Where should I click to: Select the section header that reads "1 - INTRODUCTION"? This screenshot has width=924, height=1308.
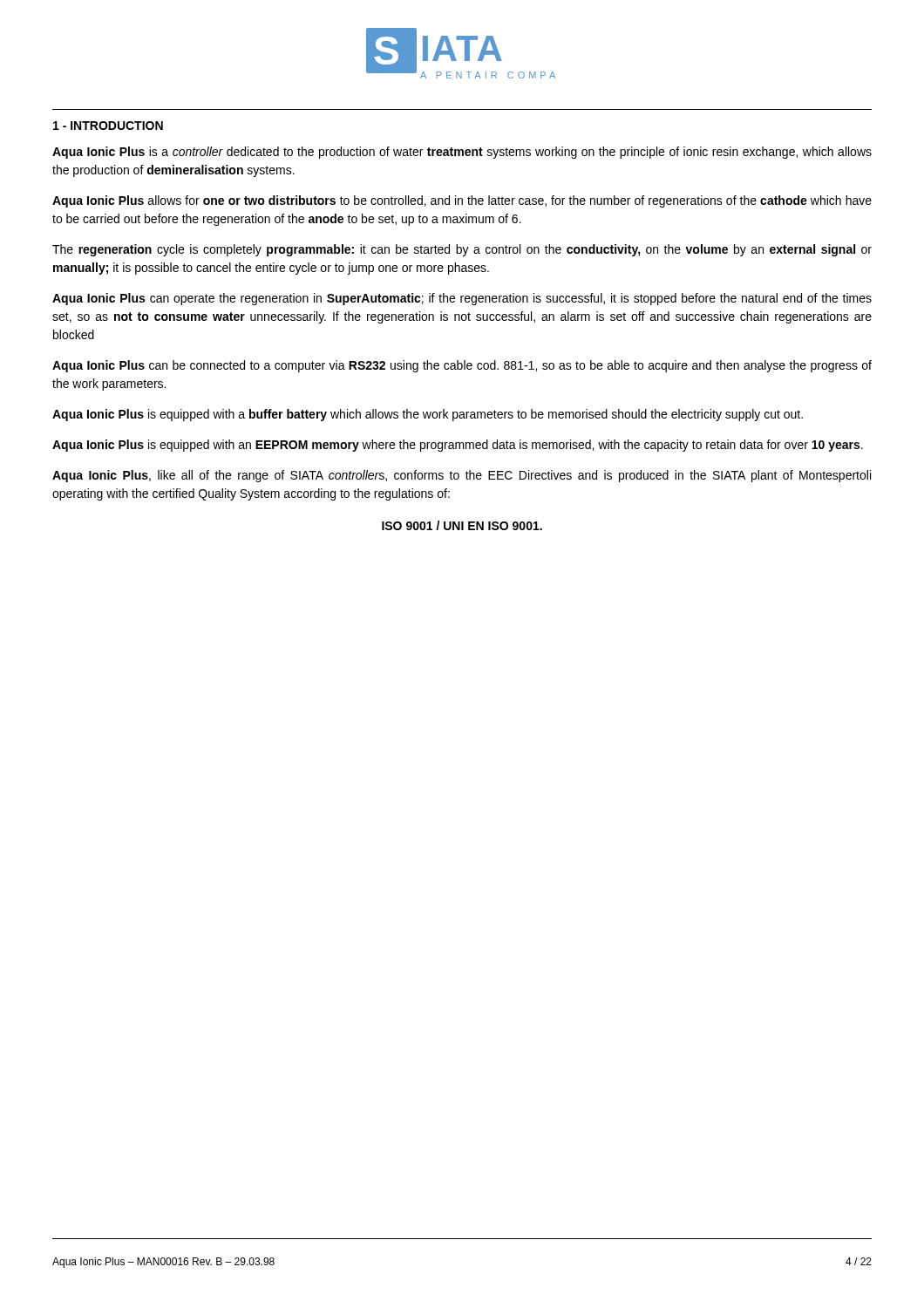(108, 126)
